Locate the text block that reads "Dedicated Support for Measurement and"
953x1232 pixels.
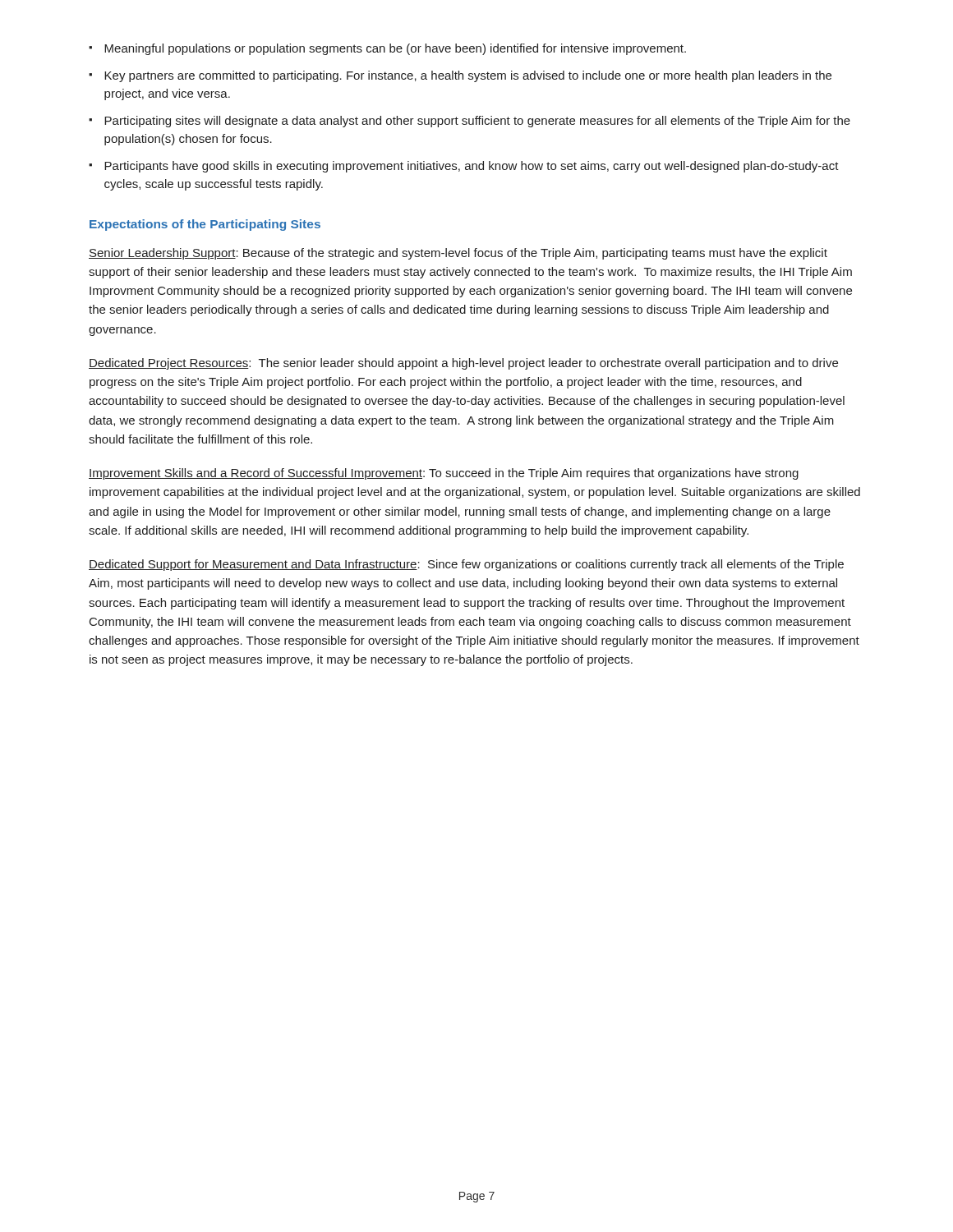pyautogui.click(x=474, y=612)
